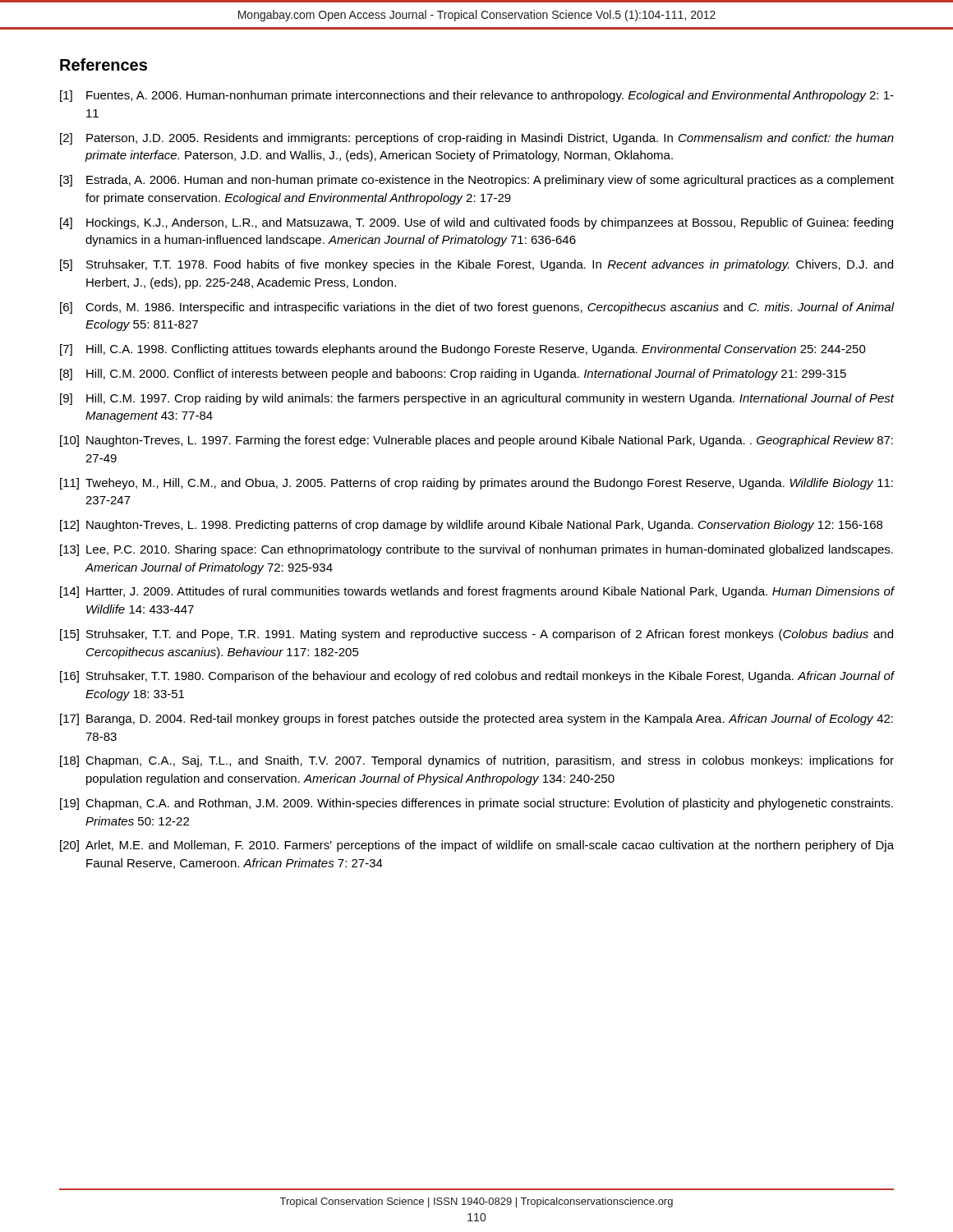The height and width of the screenshot is (1232, 953).
Task: Click on the block starting "[11] Tweheyo, M., Hill,"
Action: [x=476, y=491]
